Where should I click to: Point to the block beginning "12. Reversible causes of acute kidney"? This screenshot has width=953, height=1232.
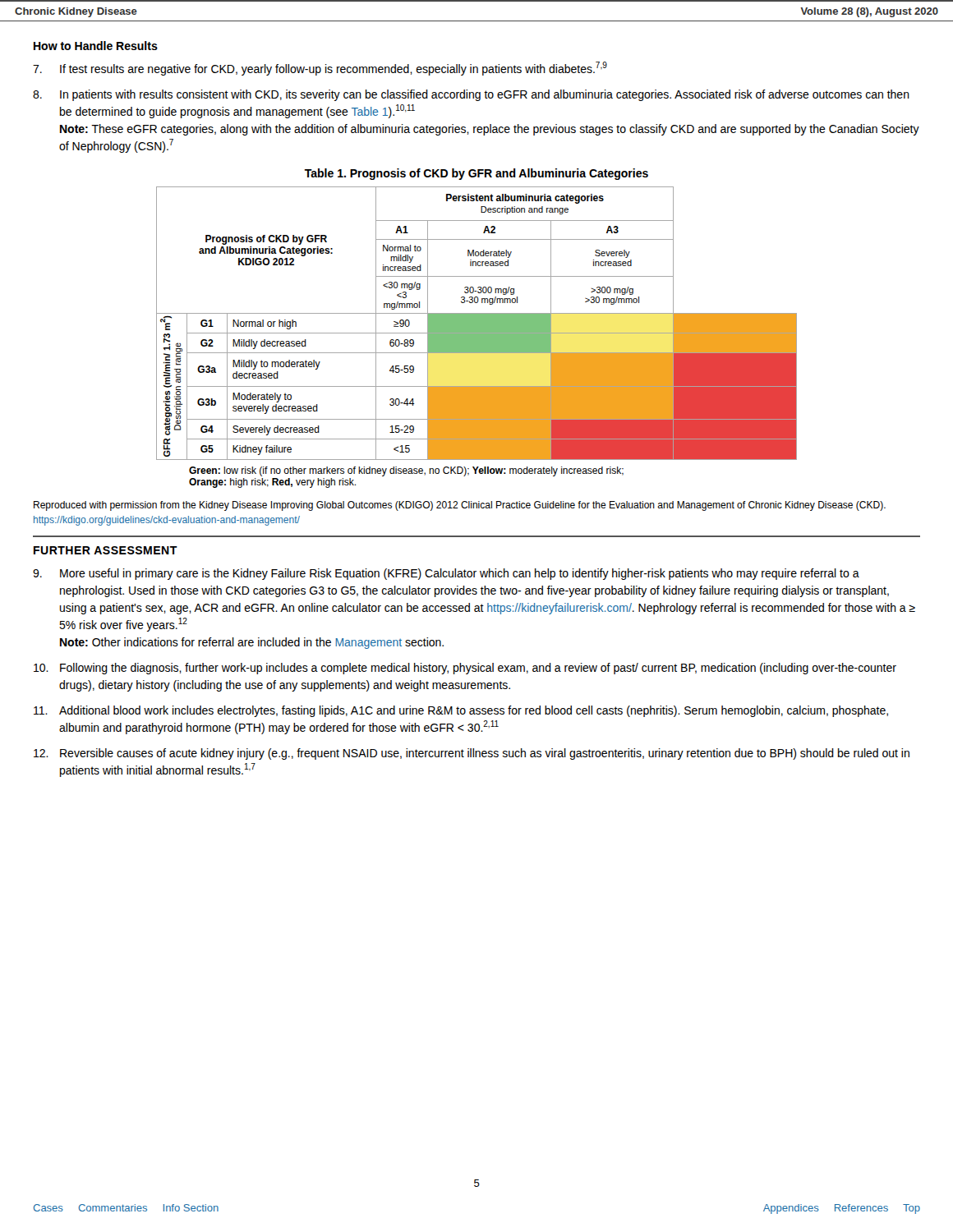476,762
